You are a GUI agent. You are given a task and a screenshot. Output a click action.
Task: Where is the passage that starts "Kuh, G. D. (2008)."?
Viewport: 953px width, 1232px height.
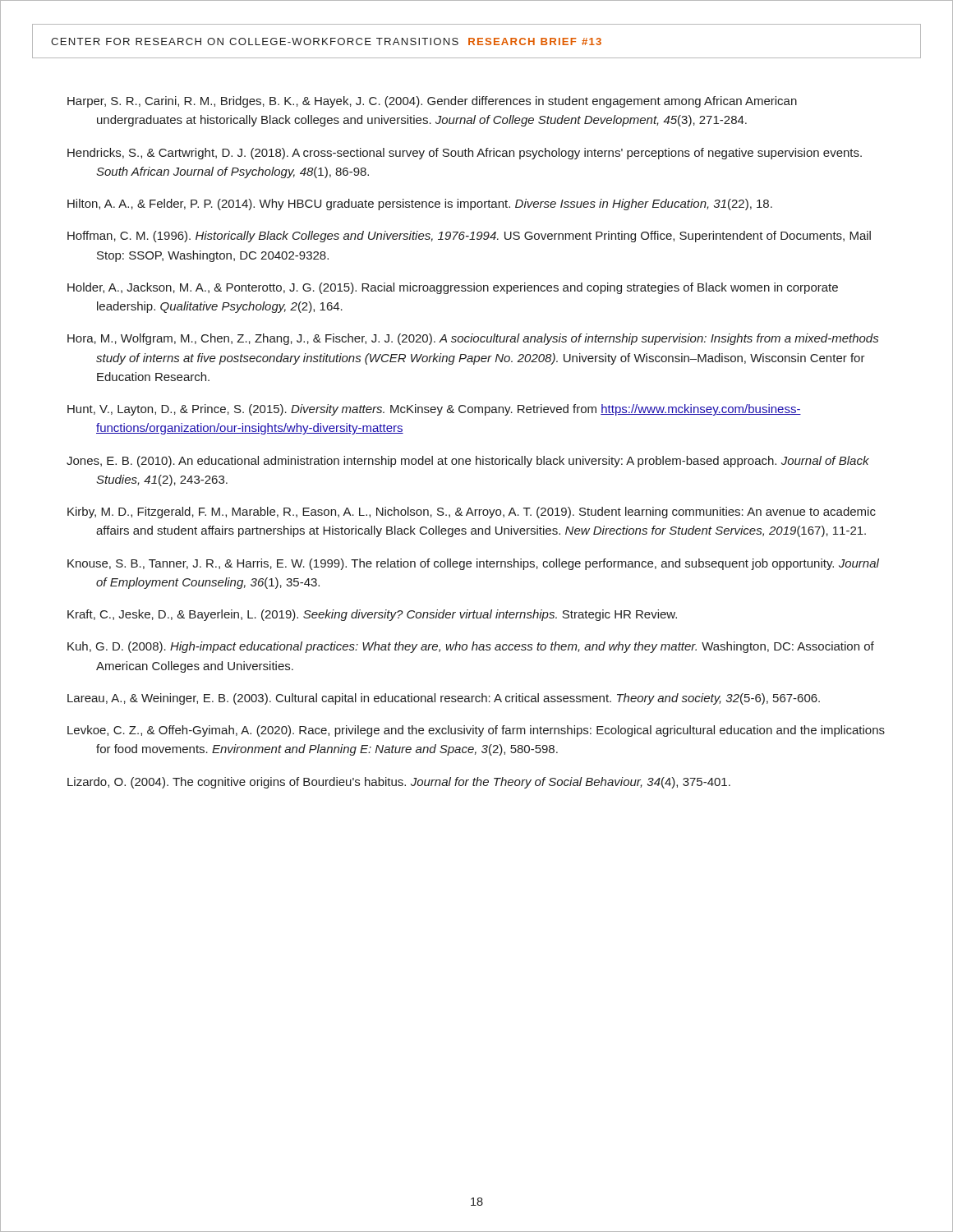tap(470, 656)
